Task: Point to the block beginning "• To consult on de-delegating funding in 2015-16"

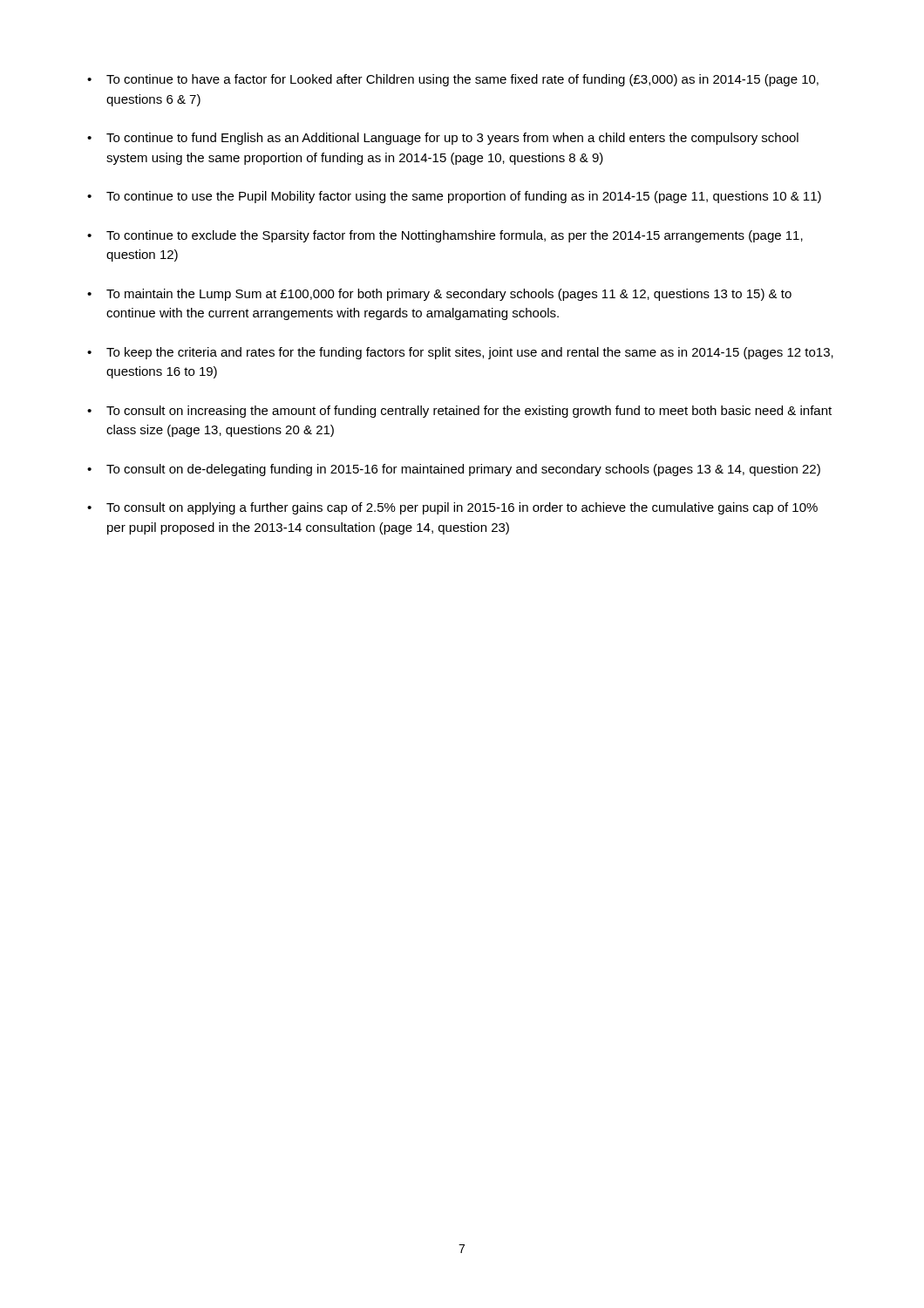Action: [454, 469]
